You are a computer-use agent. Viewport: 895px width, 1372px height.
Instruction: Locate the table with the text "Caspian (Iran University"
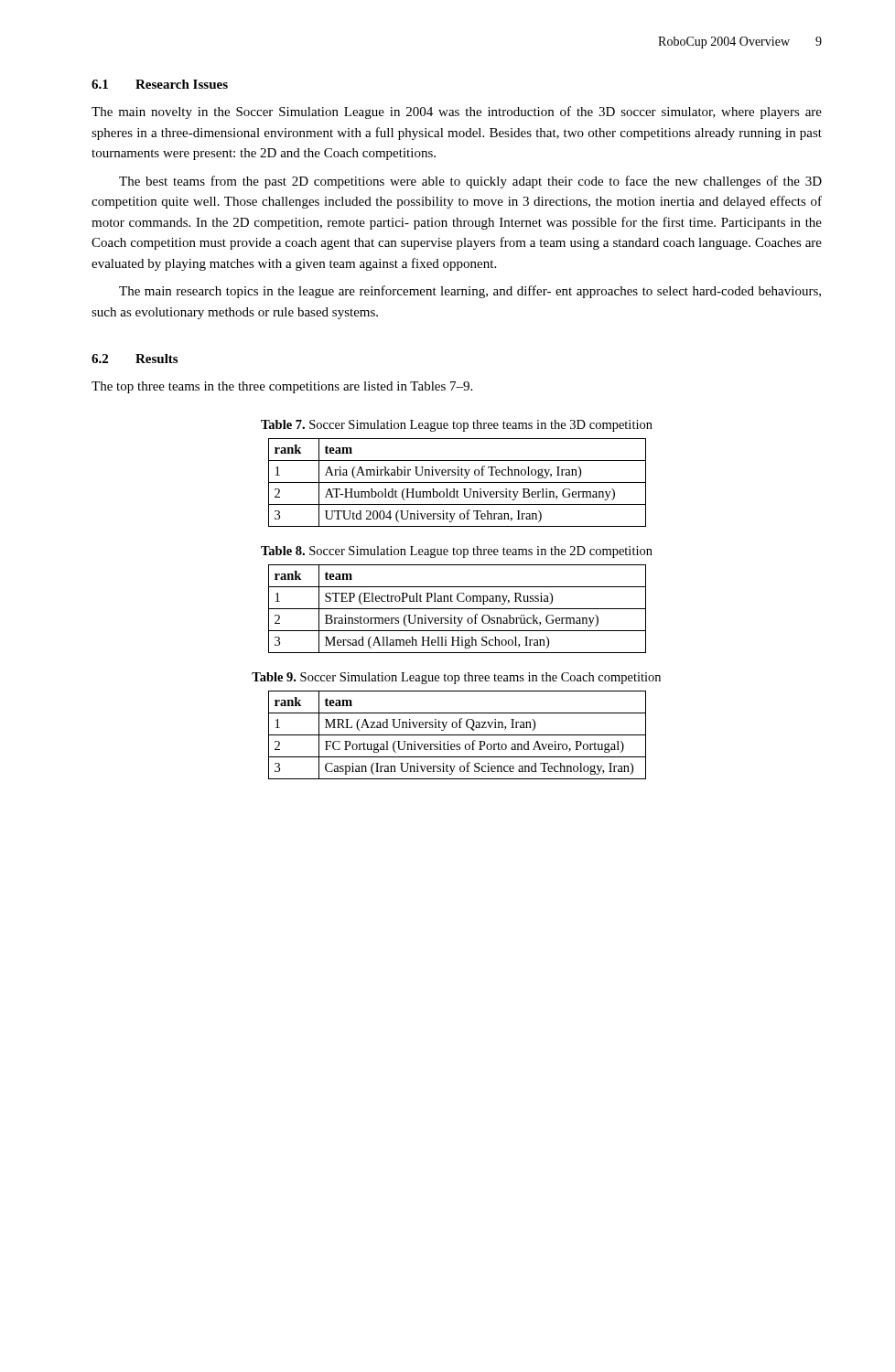pyautogui.click(x=457, y=735)
